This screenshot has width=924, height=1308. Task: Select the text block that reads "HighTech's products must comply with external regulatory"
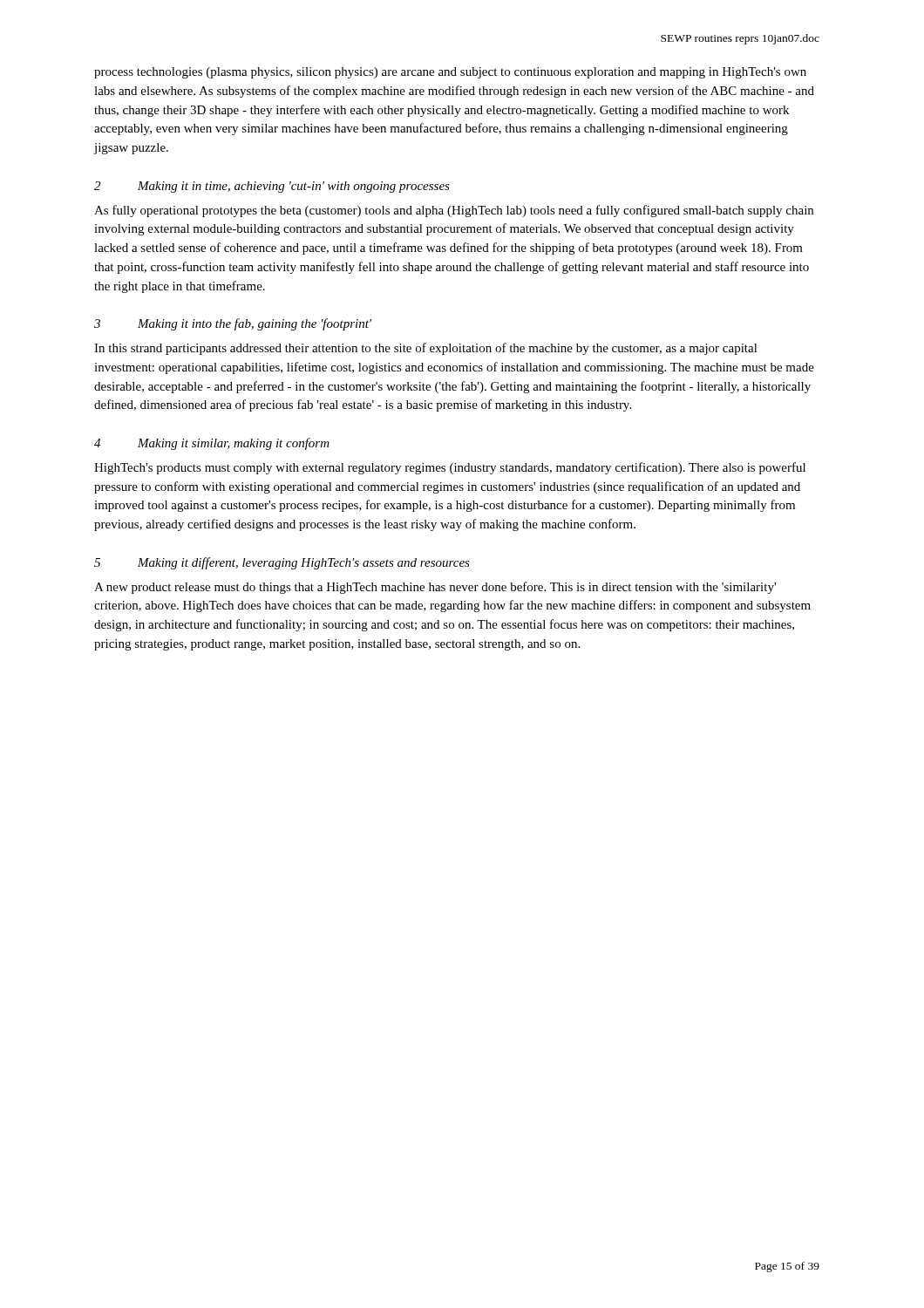point(457,496)
